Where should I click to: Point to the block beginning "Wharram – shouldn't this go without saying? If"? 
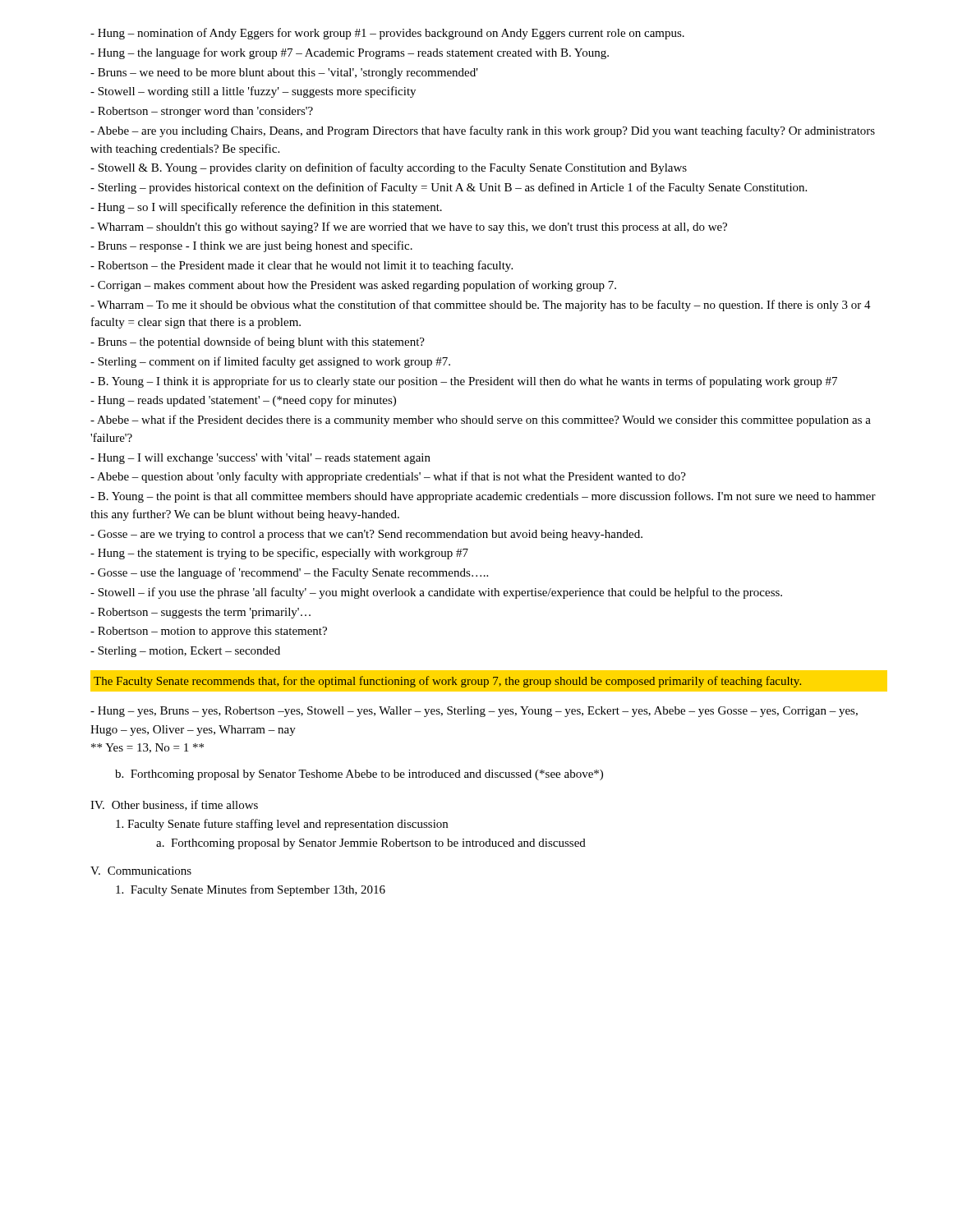tap(409, 226)
